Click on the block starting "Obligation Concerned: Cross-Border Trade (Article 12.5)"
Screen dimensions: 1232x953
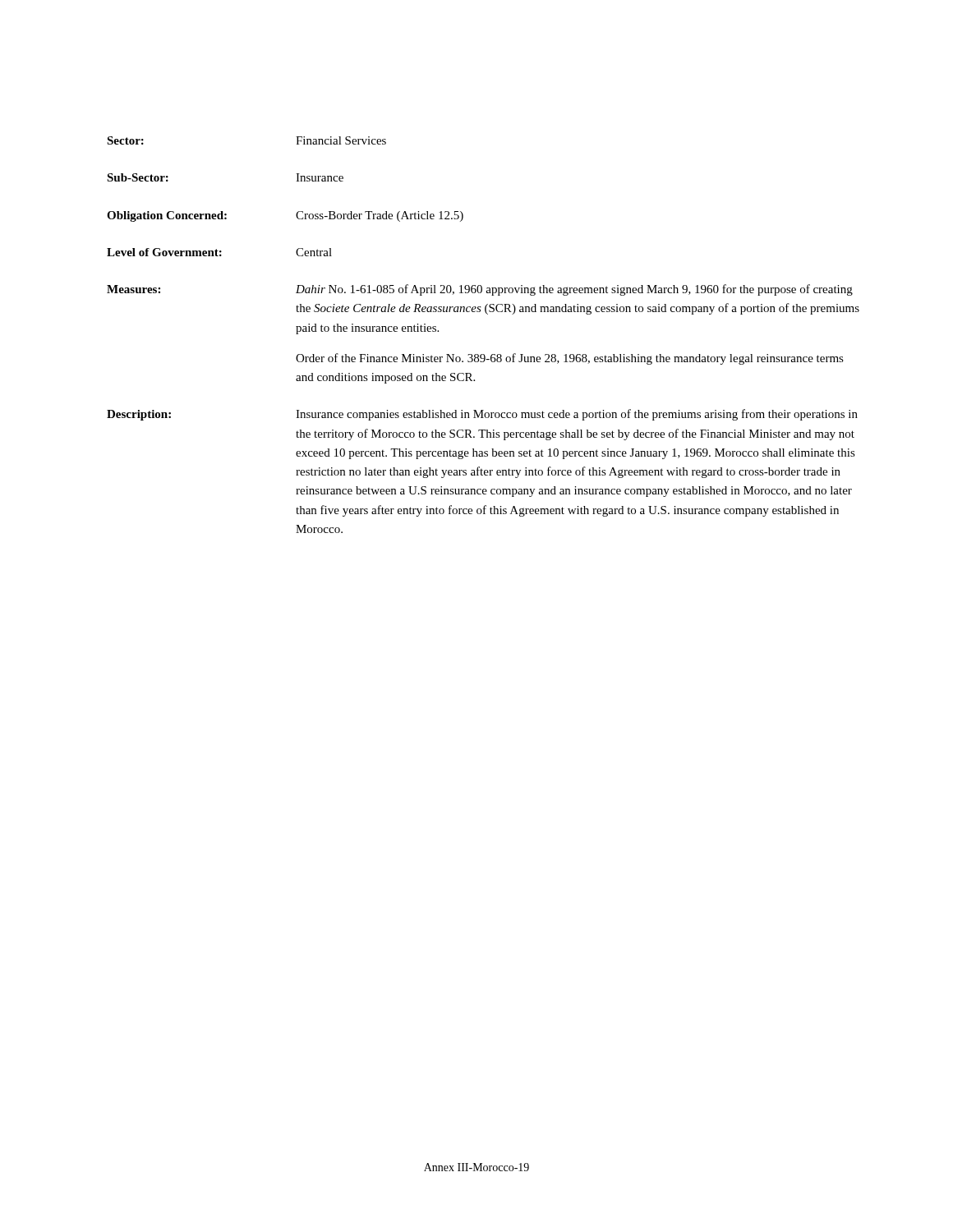click(x=169, y=216)
